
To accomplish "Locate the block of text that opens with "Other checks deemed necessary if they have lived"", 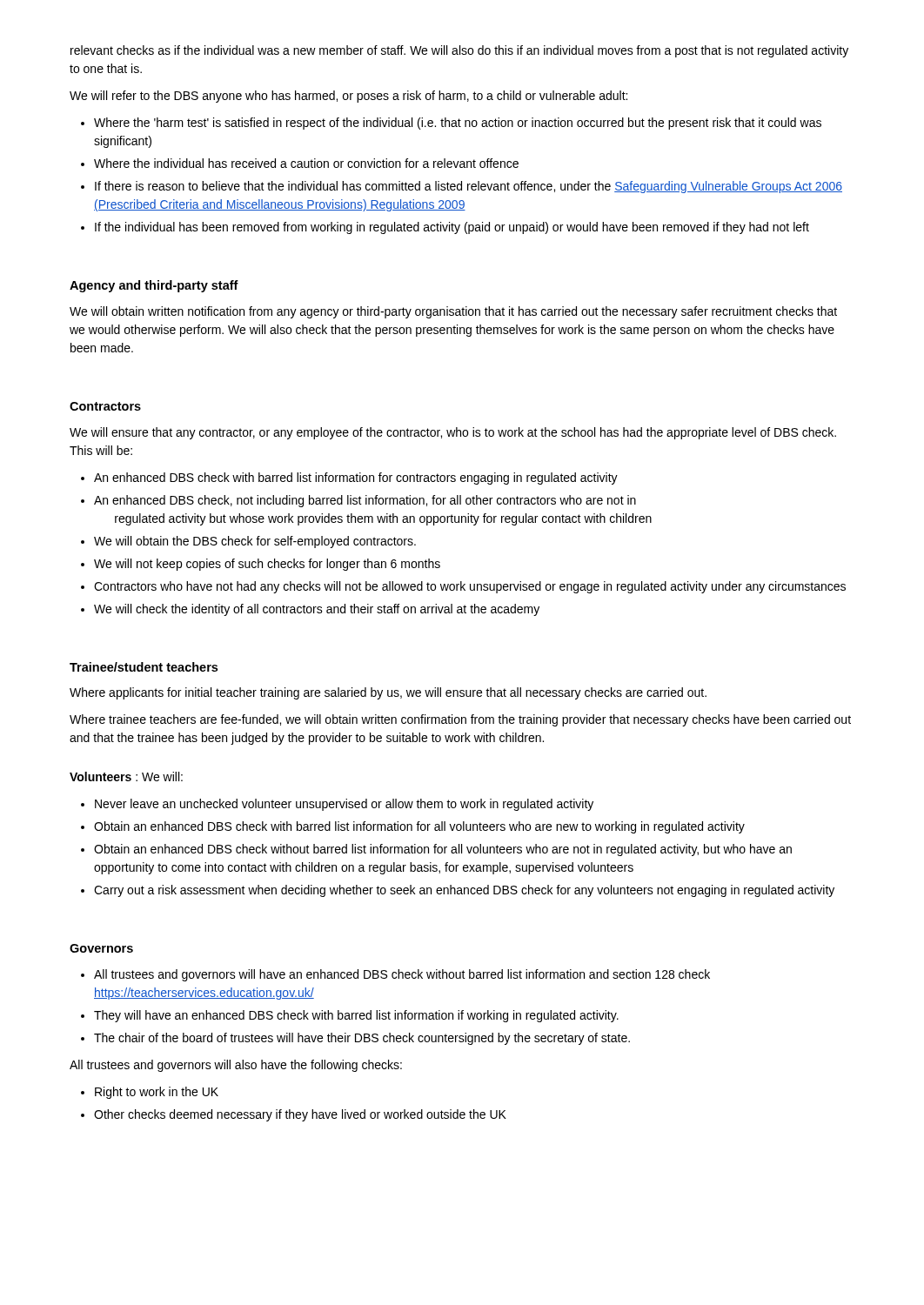I will (x=474, y=1115).
